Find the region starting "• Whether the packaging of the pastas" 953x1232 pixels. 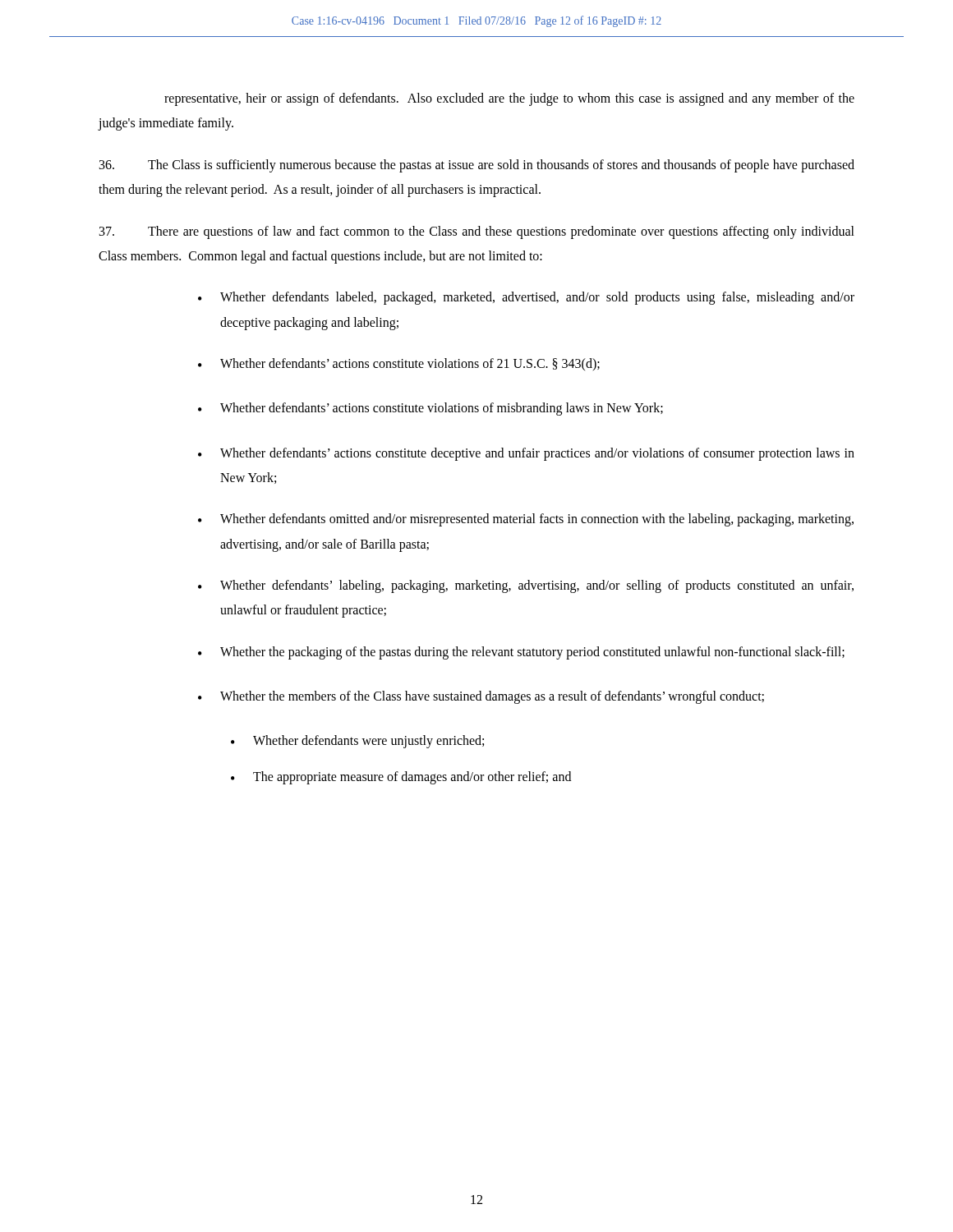point(526,654)
